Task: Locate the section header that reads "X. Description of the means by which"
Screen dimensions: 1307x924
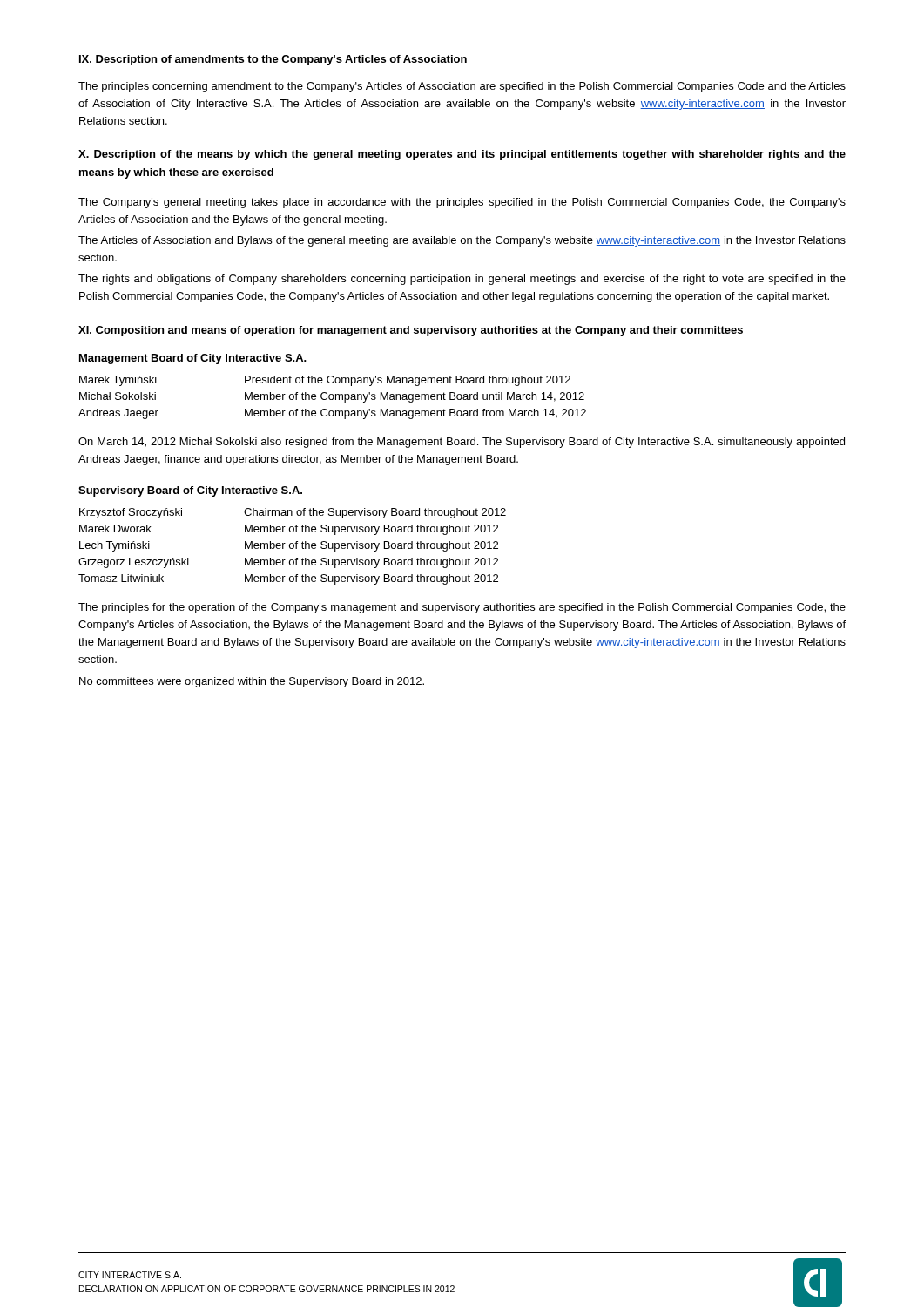Action: point(462,163)
